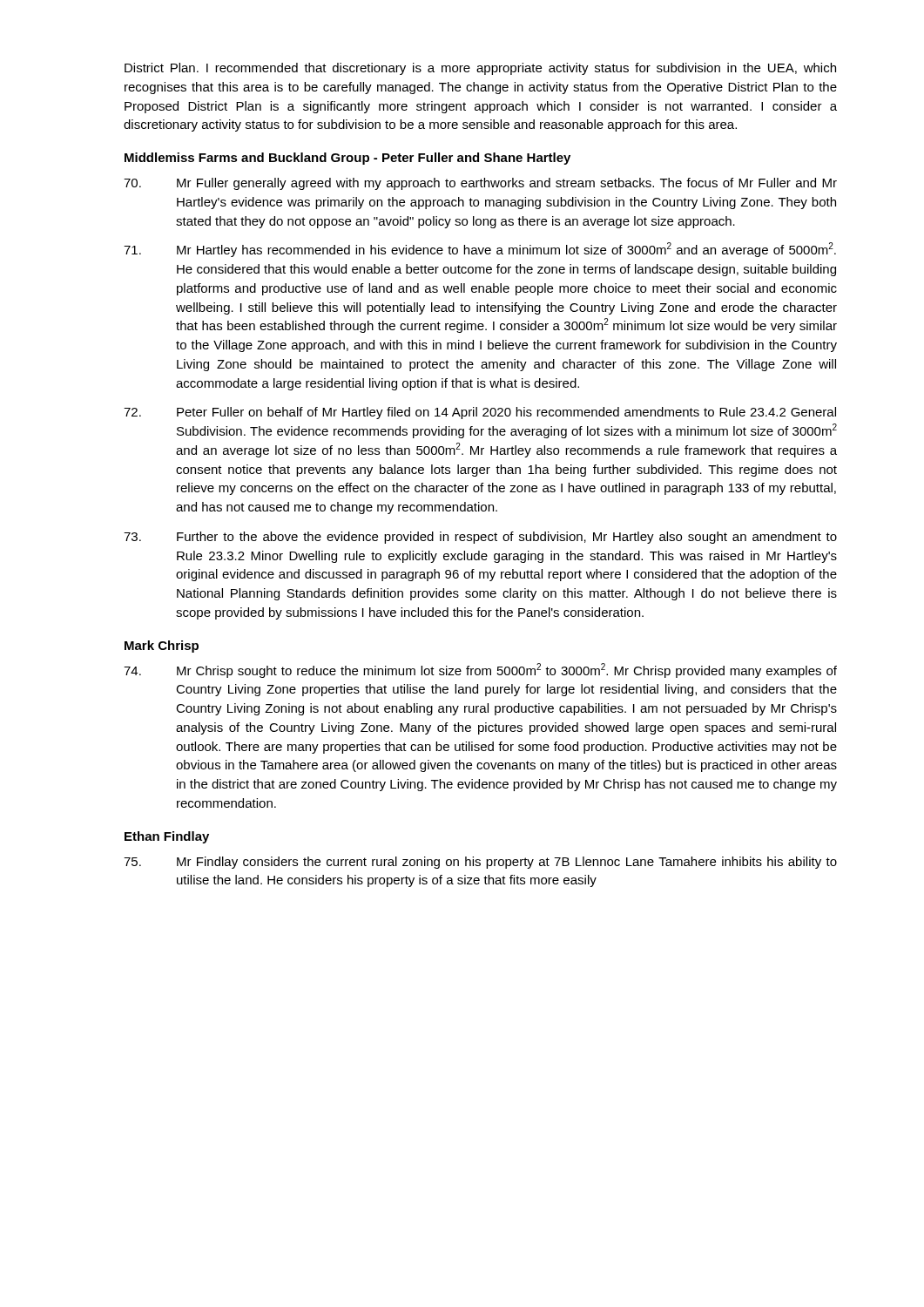Point to the element starting "Ethan Findlay"
This screenshot has width=924, height=1307.
(x=166, y=836)
